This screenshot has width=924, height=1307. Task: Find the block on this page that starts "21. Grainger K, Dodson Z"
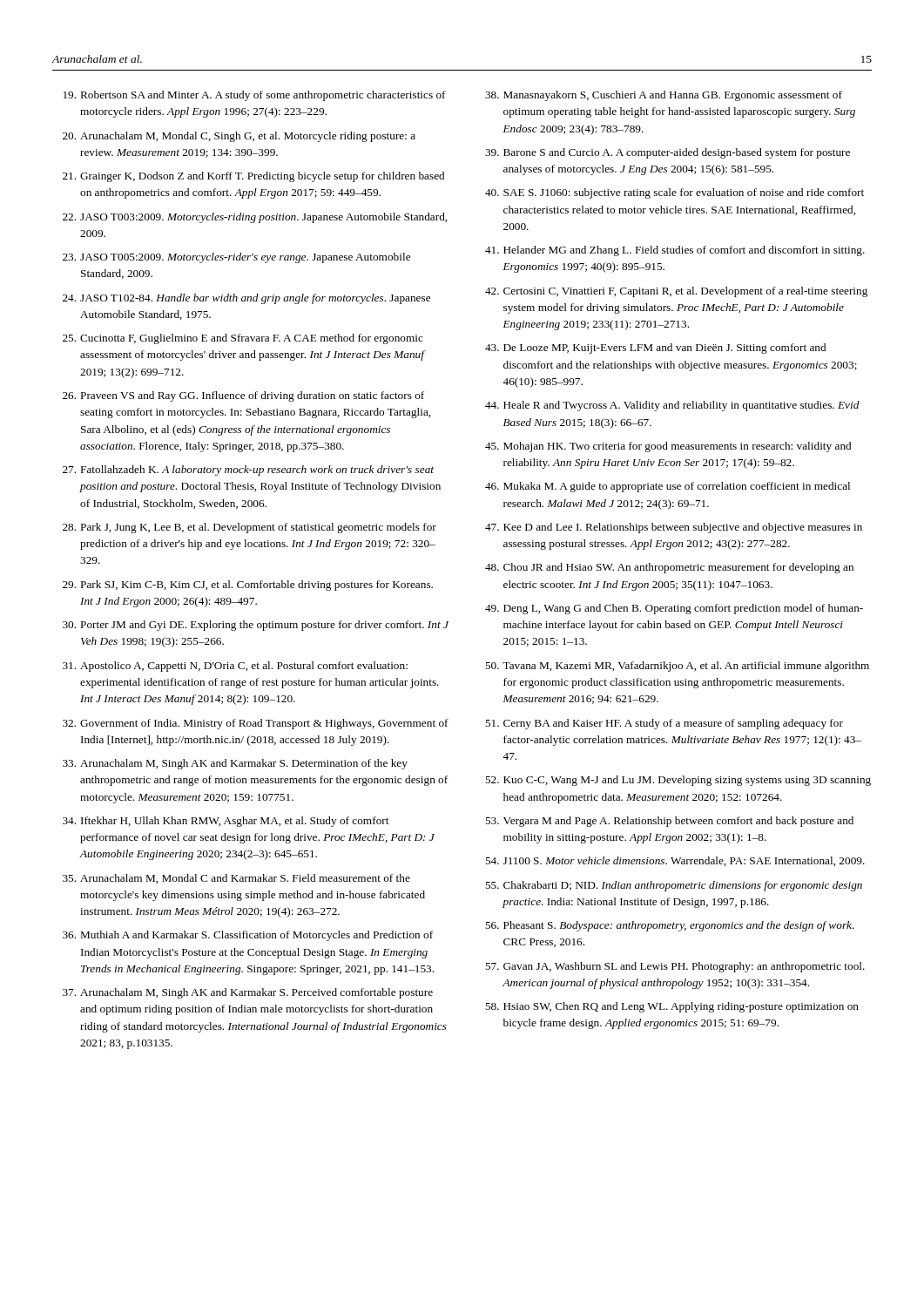click(x=251, y=184)
